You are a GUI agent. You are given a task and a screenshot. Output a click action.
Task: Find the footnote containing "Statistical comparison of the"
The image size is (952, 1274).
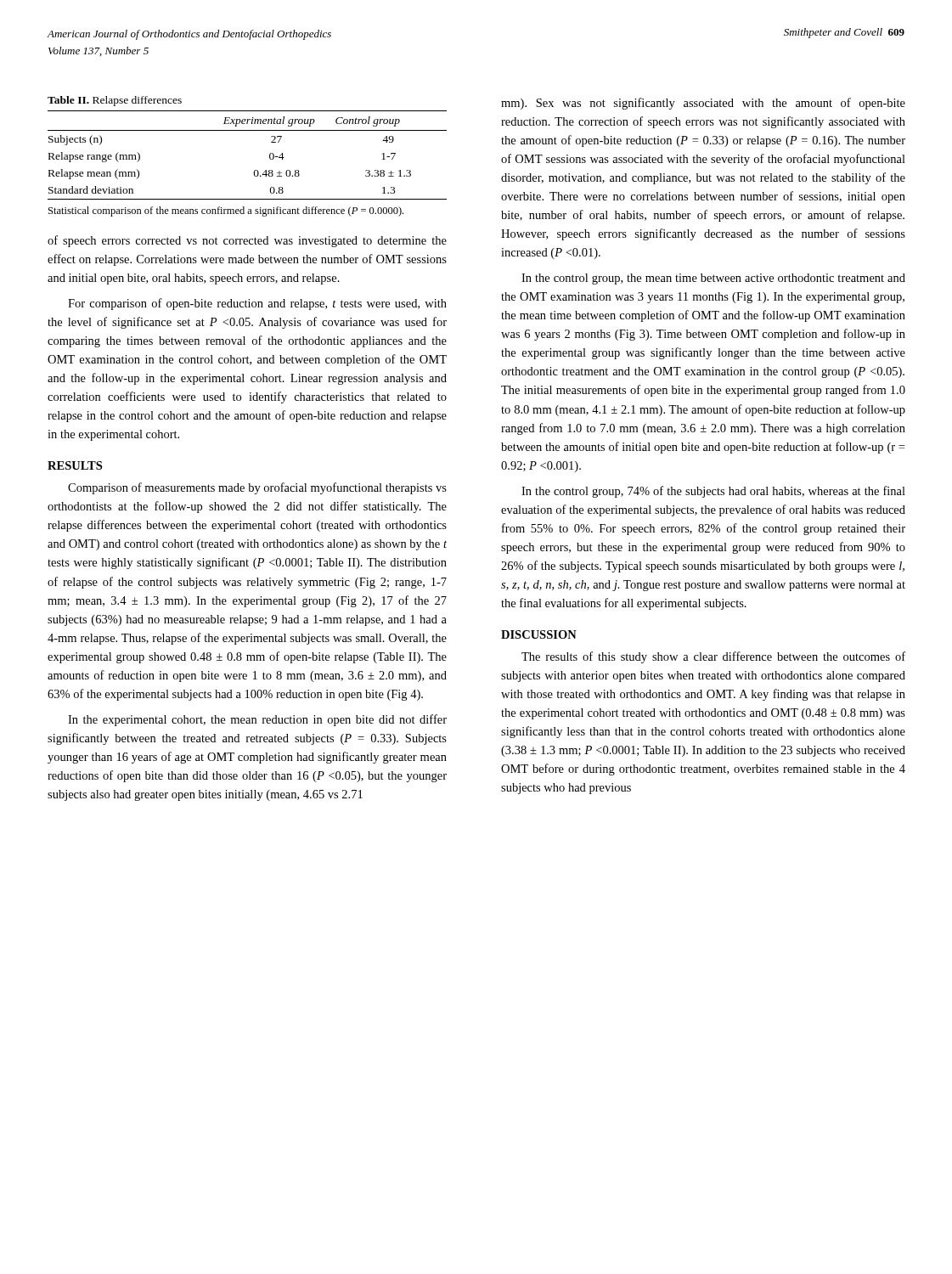coord(226,211)
